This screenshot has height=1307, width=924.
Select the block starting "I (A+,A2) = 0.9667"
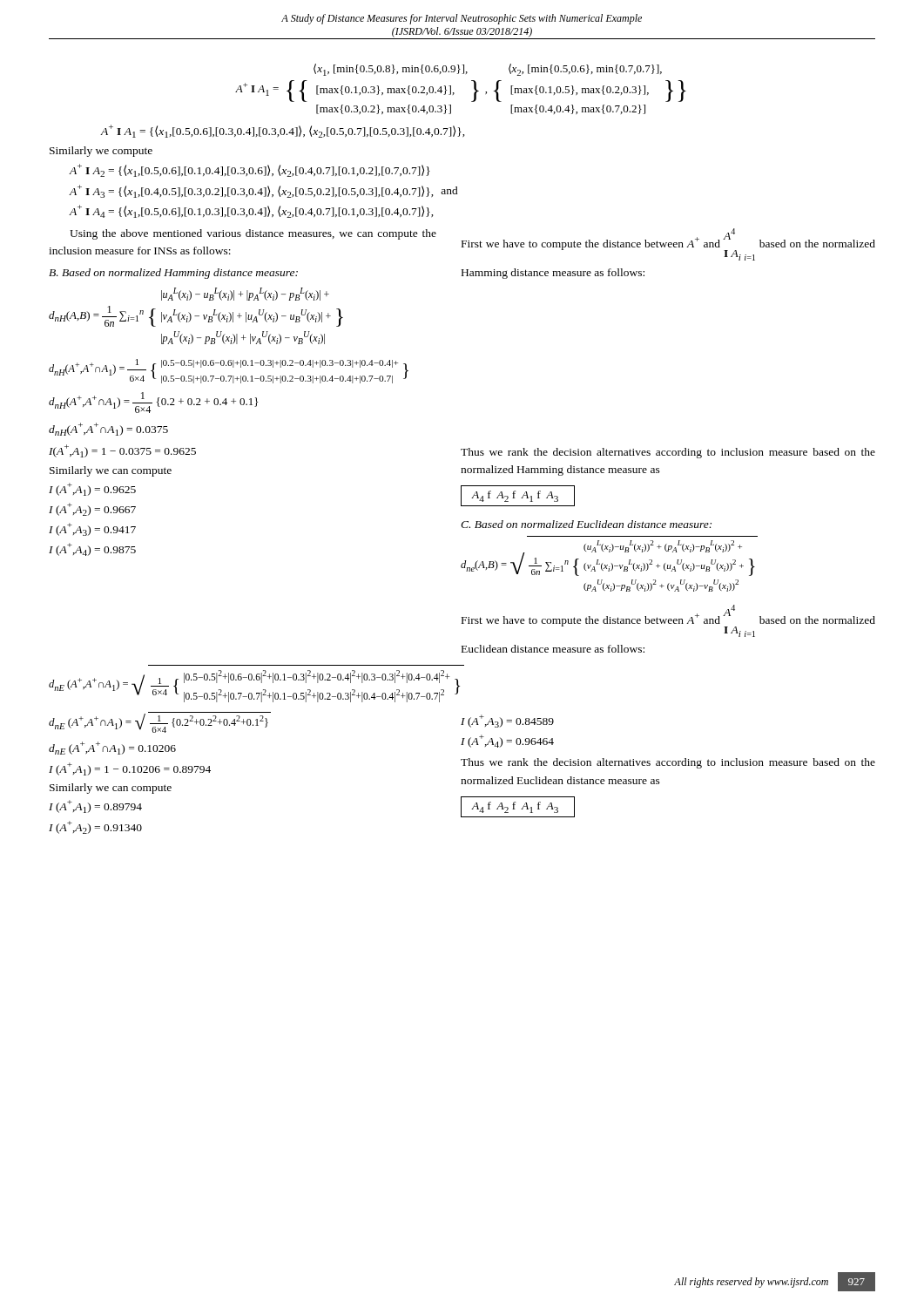92,508
